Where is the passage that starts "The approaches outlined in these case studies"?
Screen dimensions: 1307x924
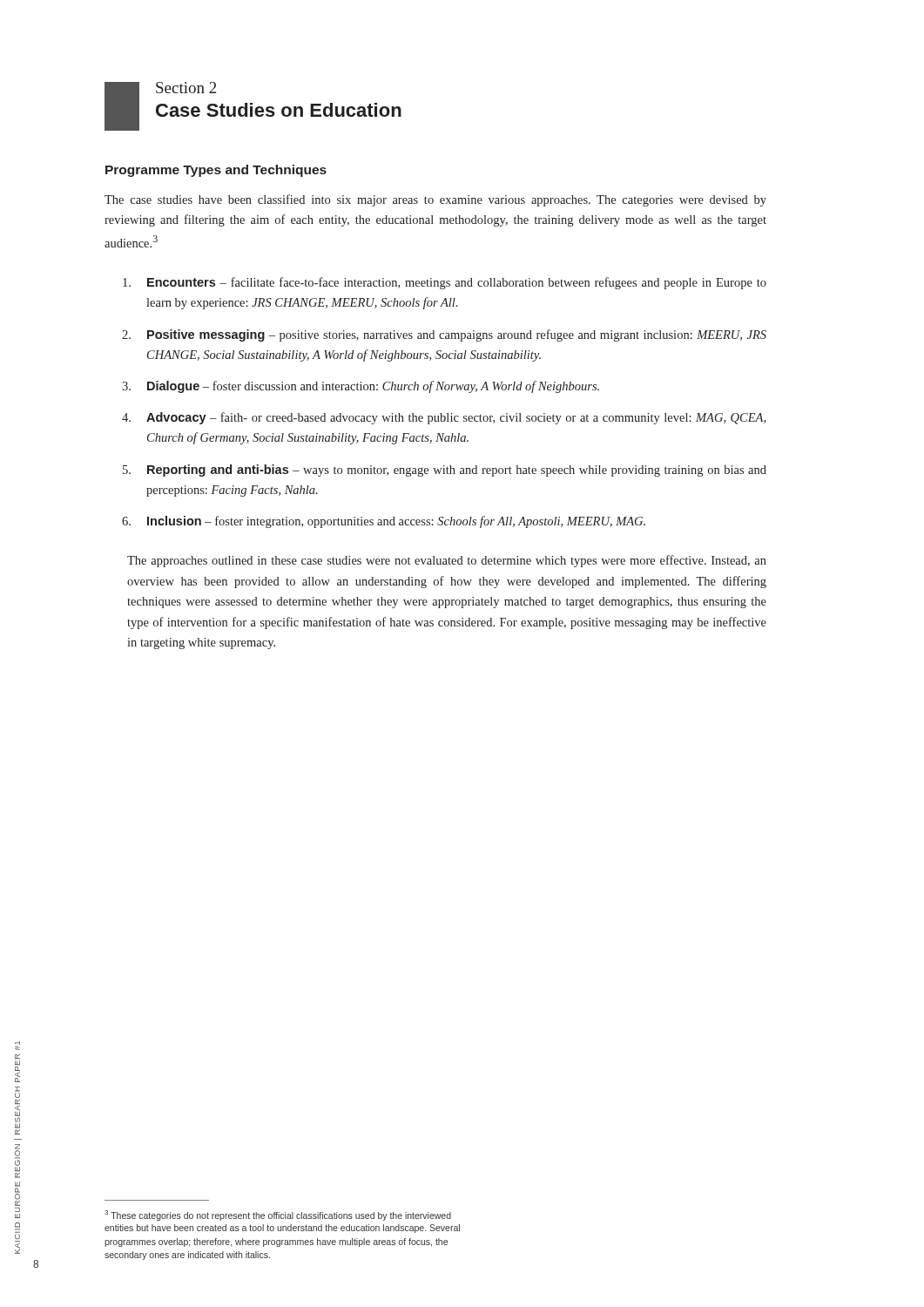[447, 601]
